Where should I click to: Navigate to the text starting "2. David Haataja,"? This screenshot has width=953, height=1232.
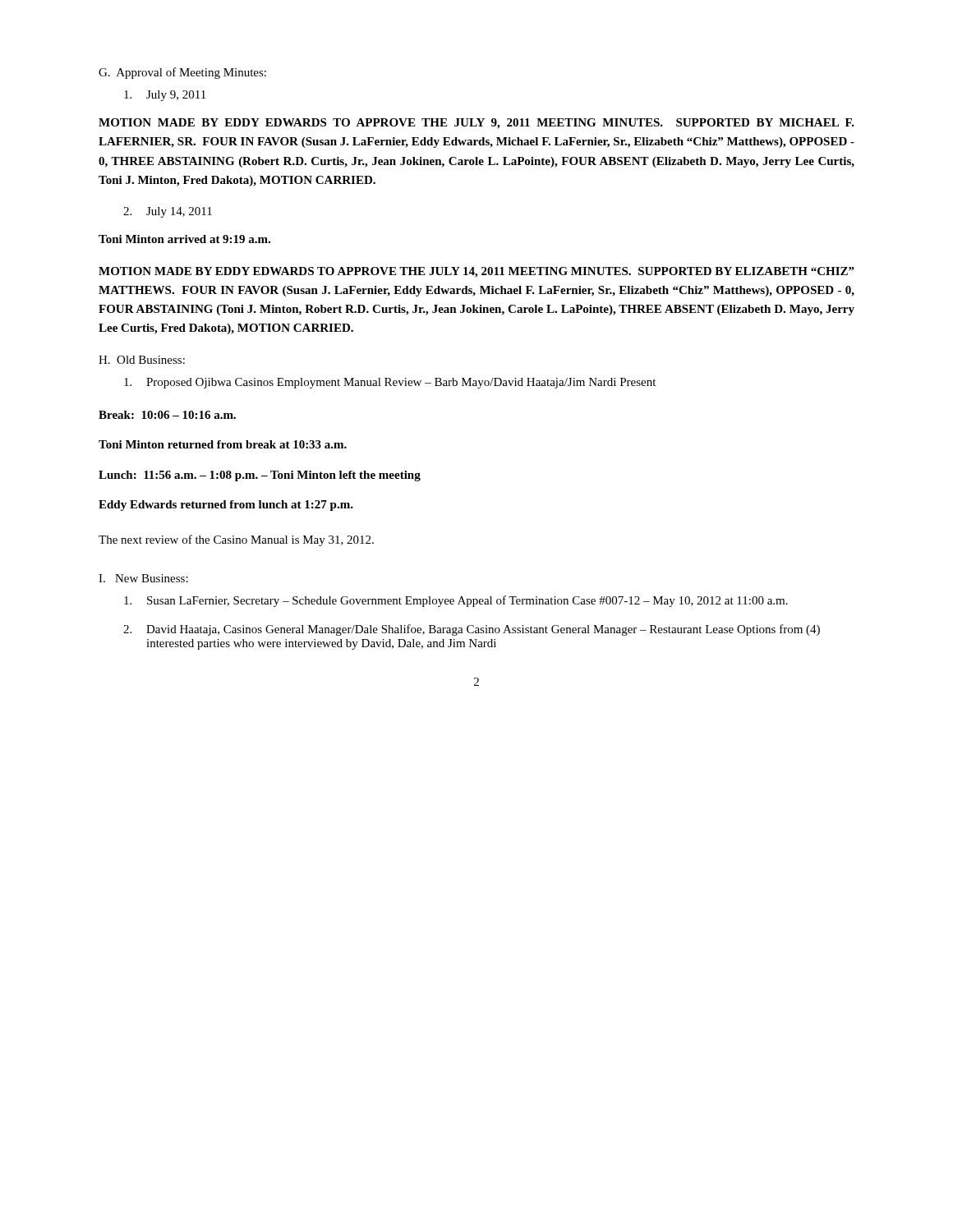pos(489,637)
